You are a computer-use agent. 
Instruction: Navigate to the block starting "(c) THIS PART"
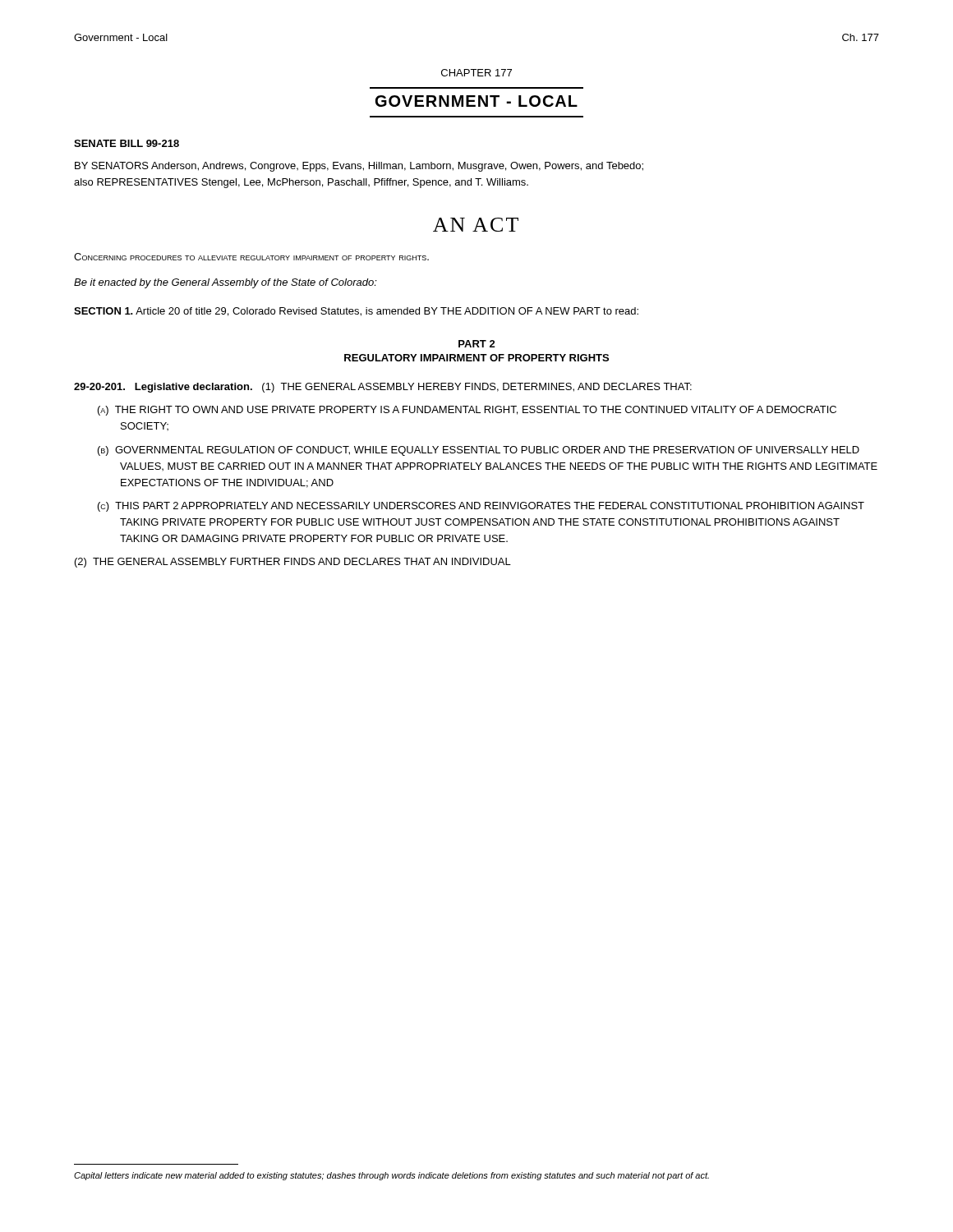481,522
